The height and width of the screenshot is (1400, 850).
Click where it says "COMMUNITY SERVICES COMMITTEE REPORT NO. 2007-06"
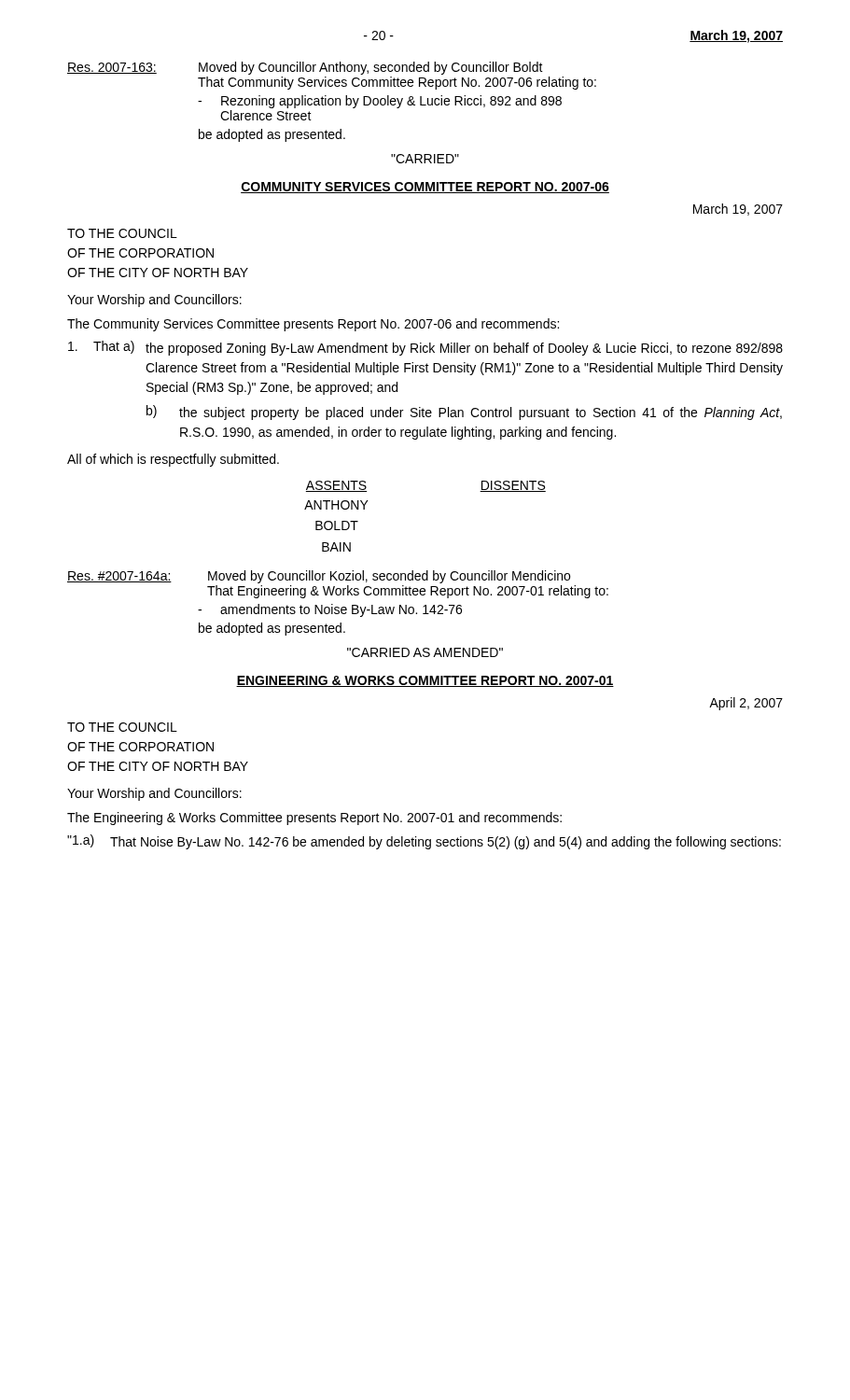coord(425,187)
